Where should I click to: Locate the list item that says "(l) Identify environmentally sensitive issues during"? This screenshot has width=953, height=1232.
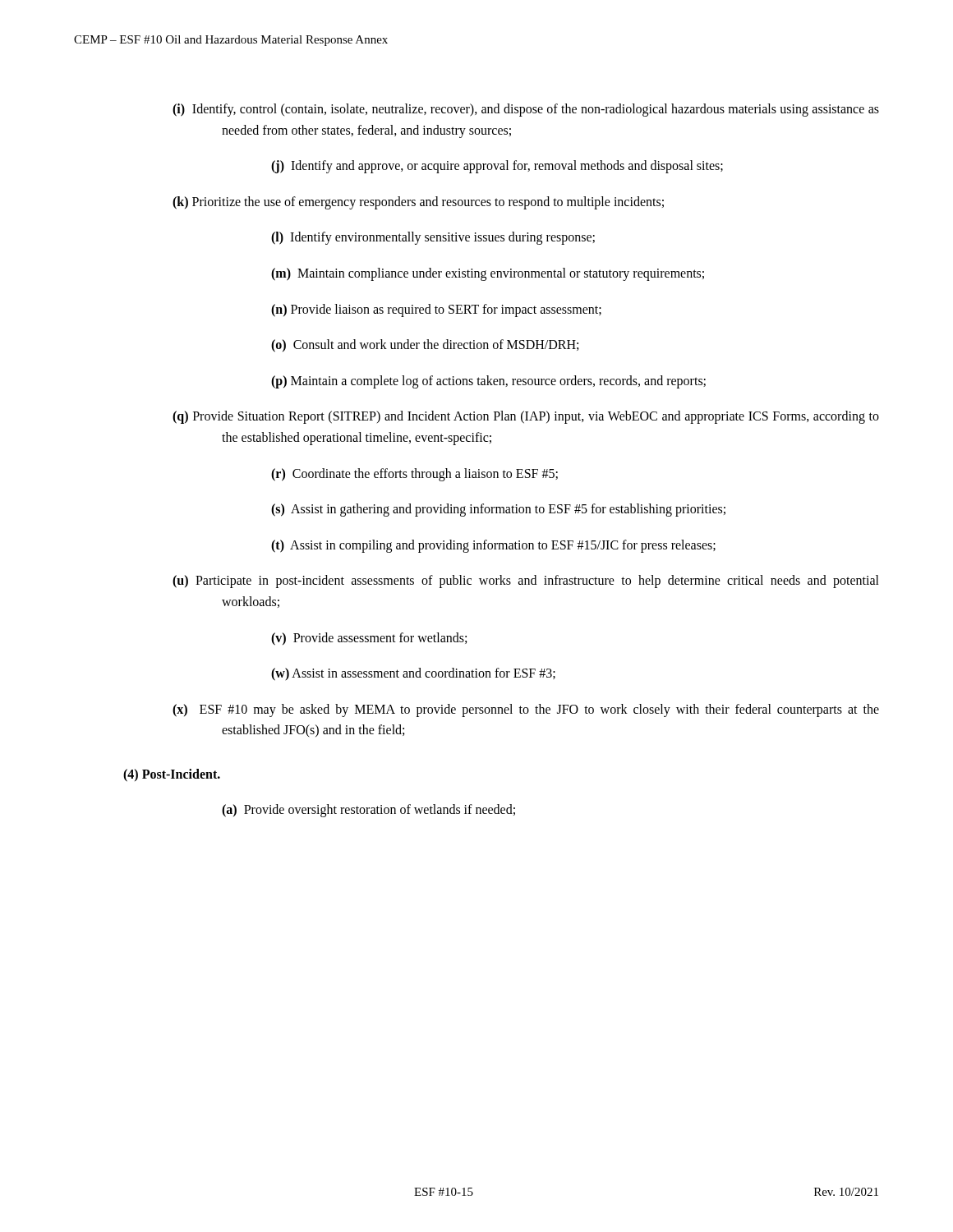(433, 237)
